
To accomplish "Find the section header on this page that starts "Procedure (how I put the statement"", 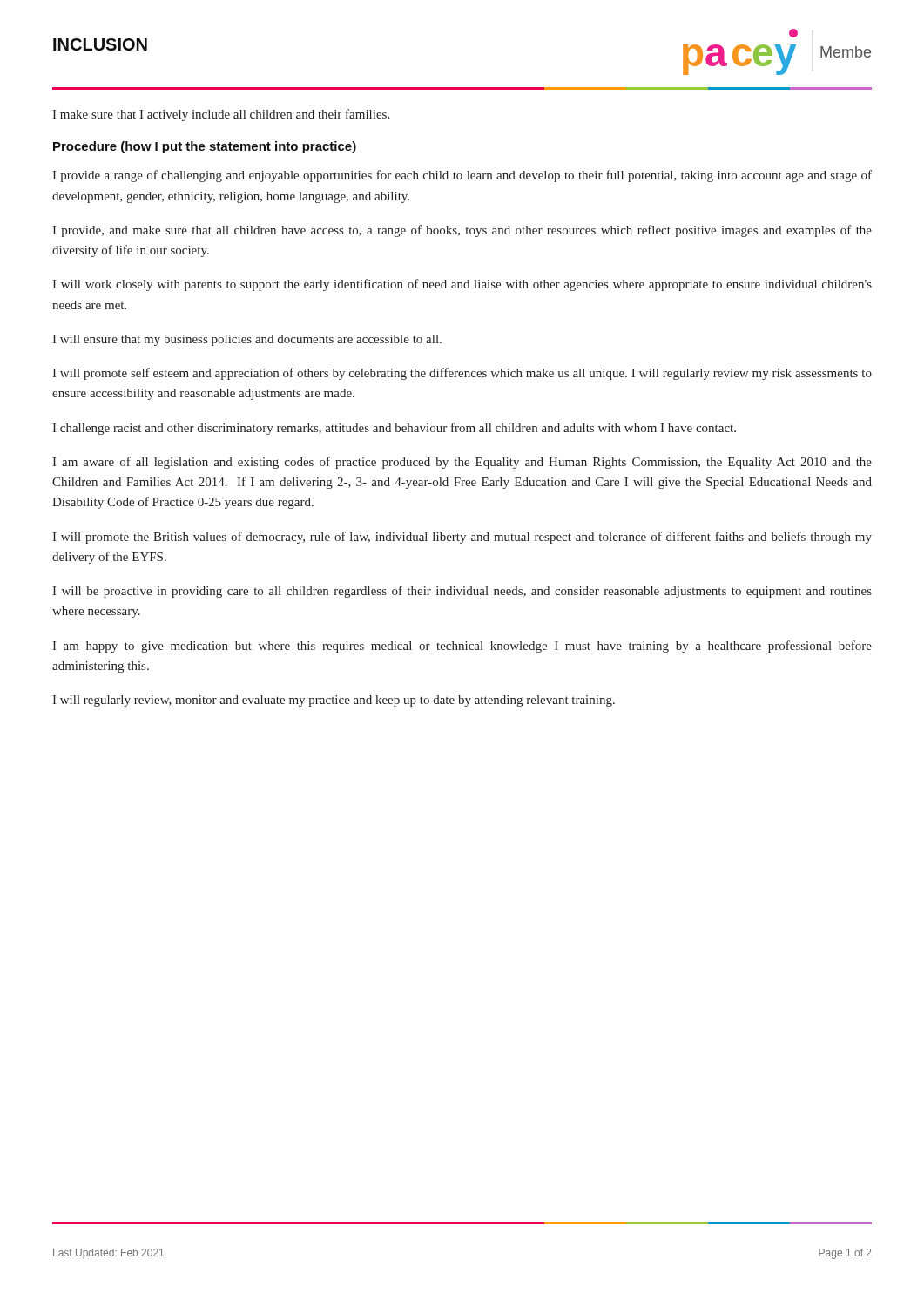I will pyautogui.click(x=204, y=146).
